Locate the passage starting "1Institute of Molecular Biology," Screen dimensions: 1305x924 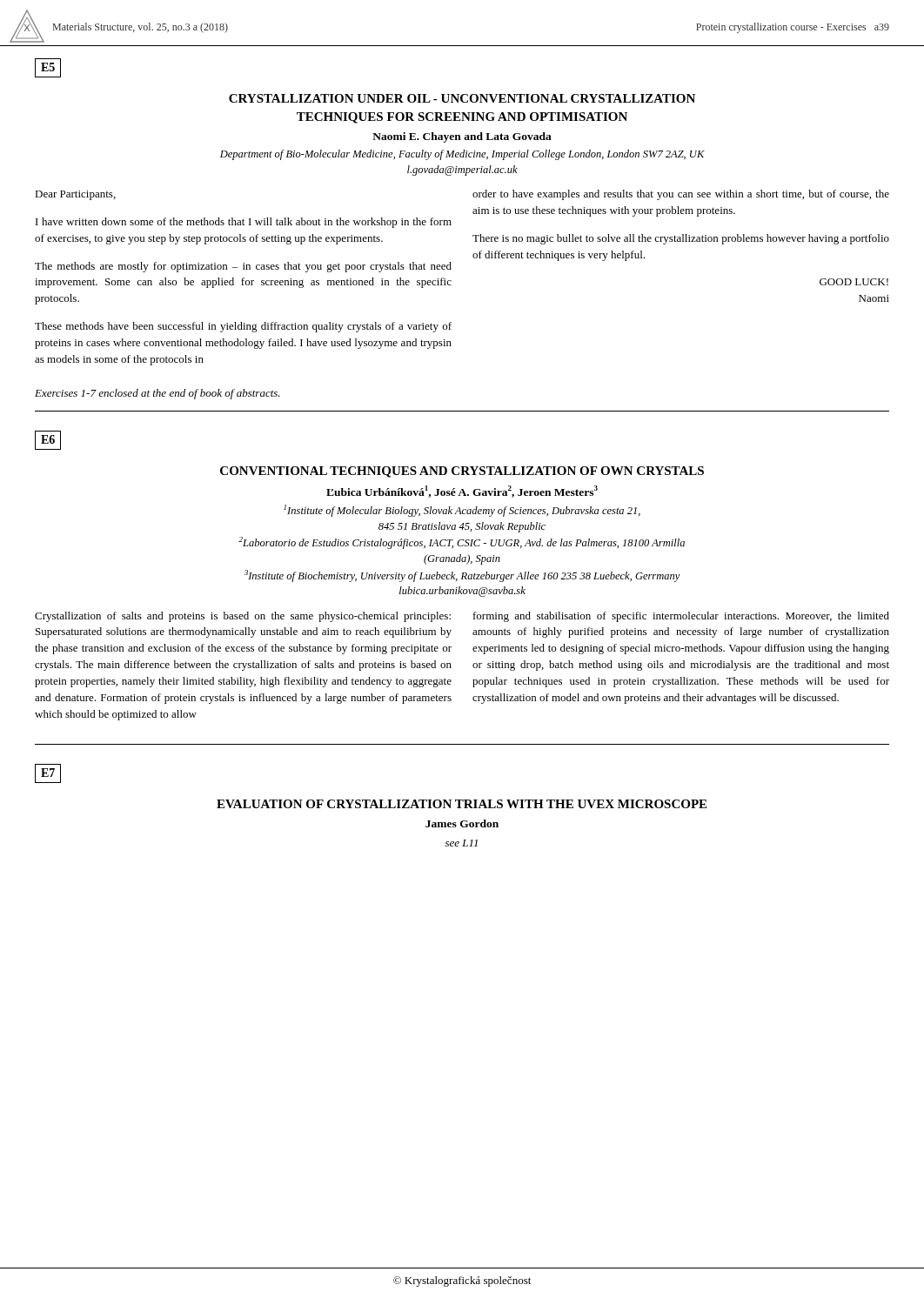[462, 550]
